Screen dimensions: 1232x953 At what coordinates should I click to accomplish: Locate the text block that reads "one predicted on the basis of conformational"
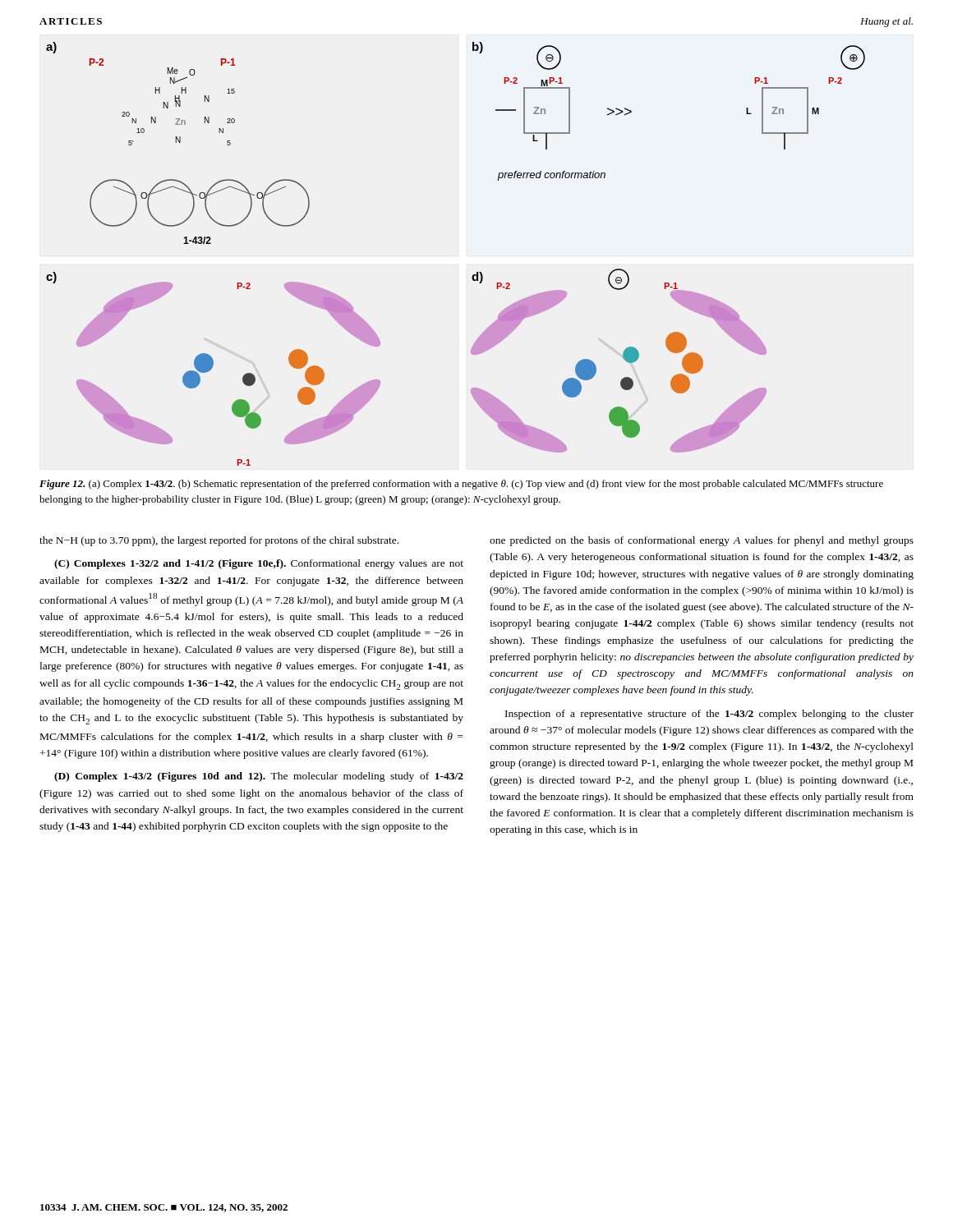coord(702,685)
